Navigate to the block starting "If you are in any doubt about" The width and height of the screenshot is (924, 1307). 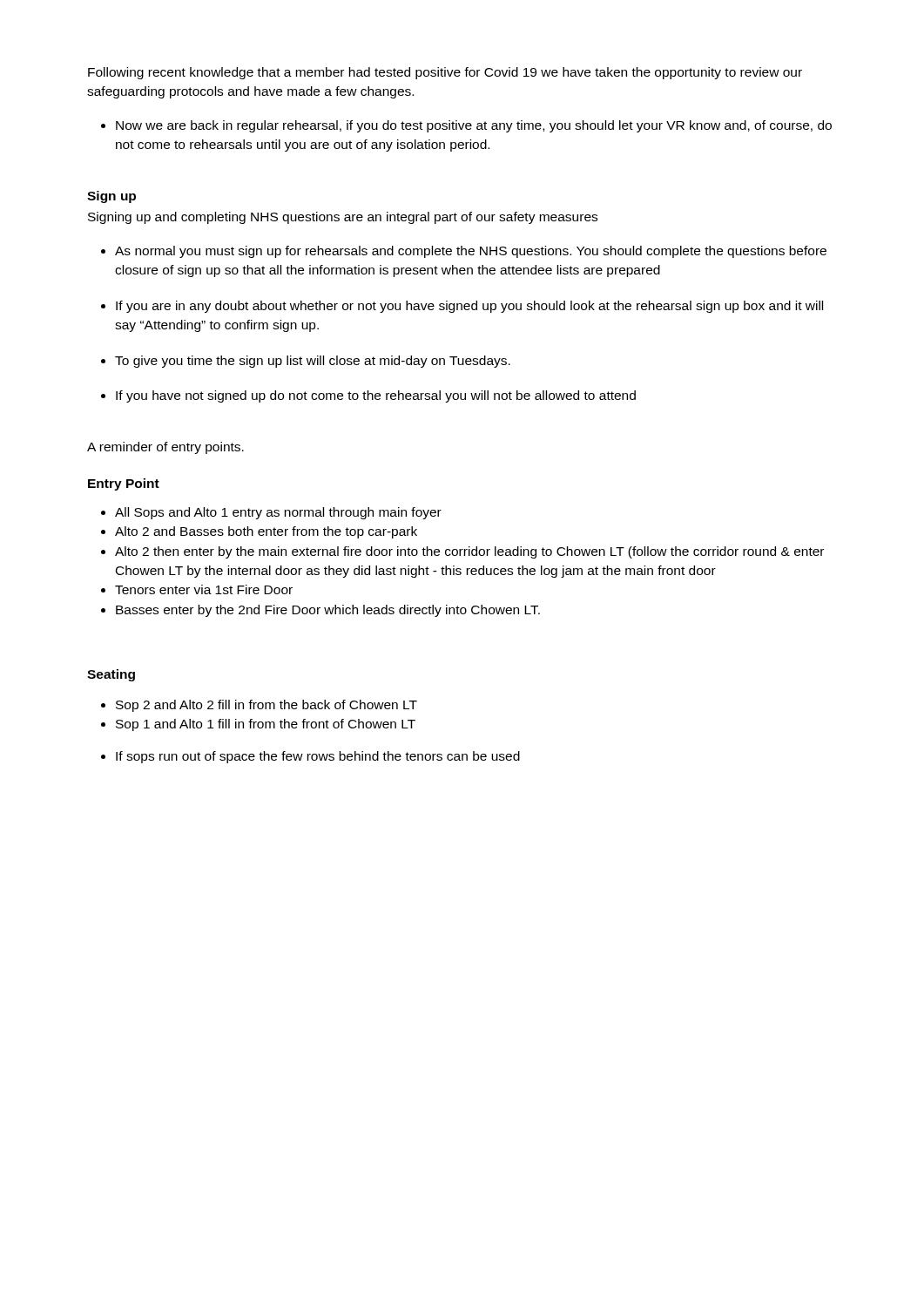click(462, 316)
